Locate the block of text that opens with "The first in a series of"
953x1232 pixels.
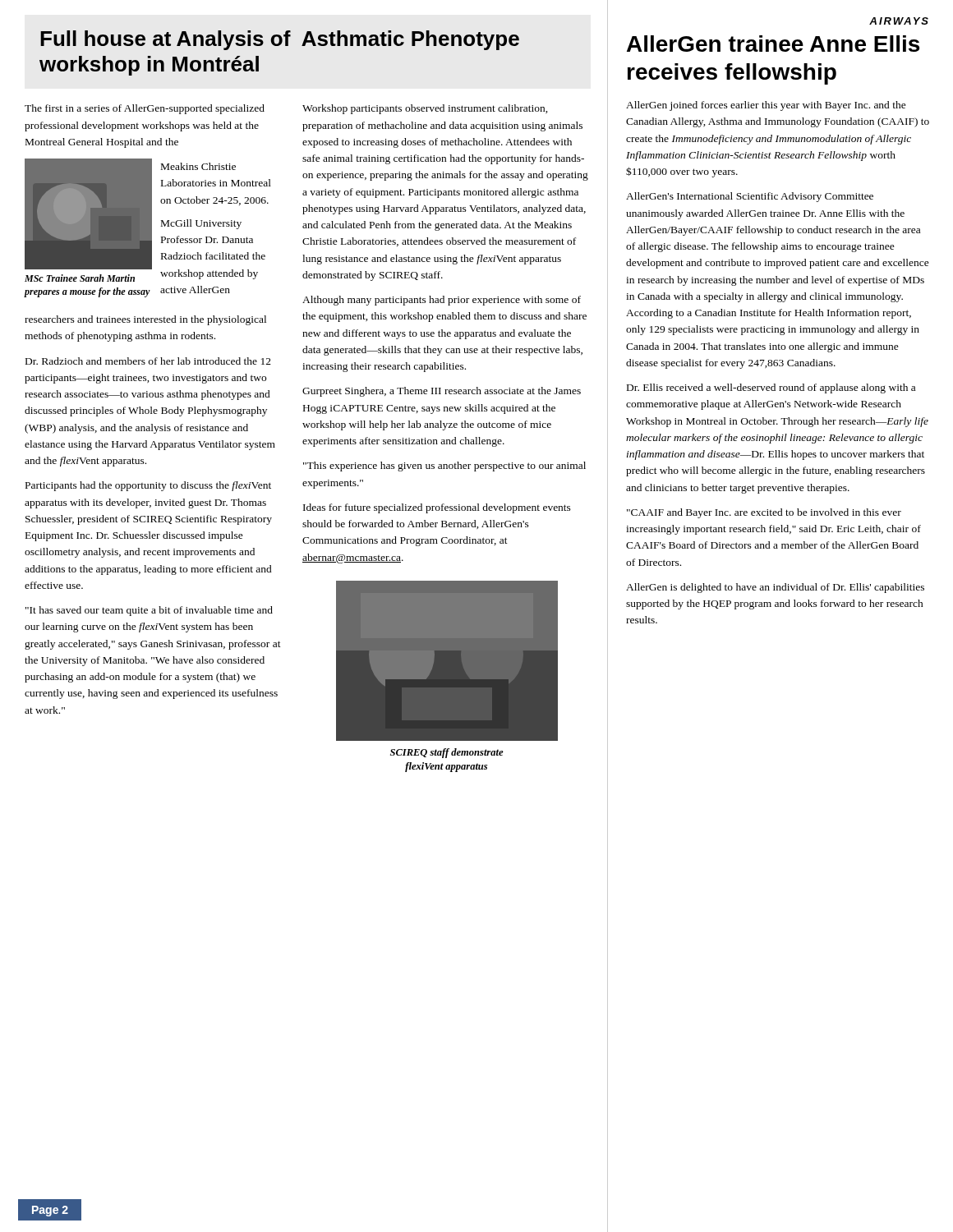coord(154,125)
